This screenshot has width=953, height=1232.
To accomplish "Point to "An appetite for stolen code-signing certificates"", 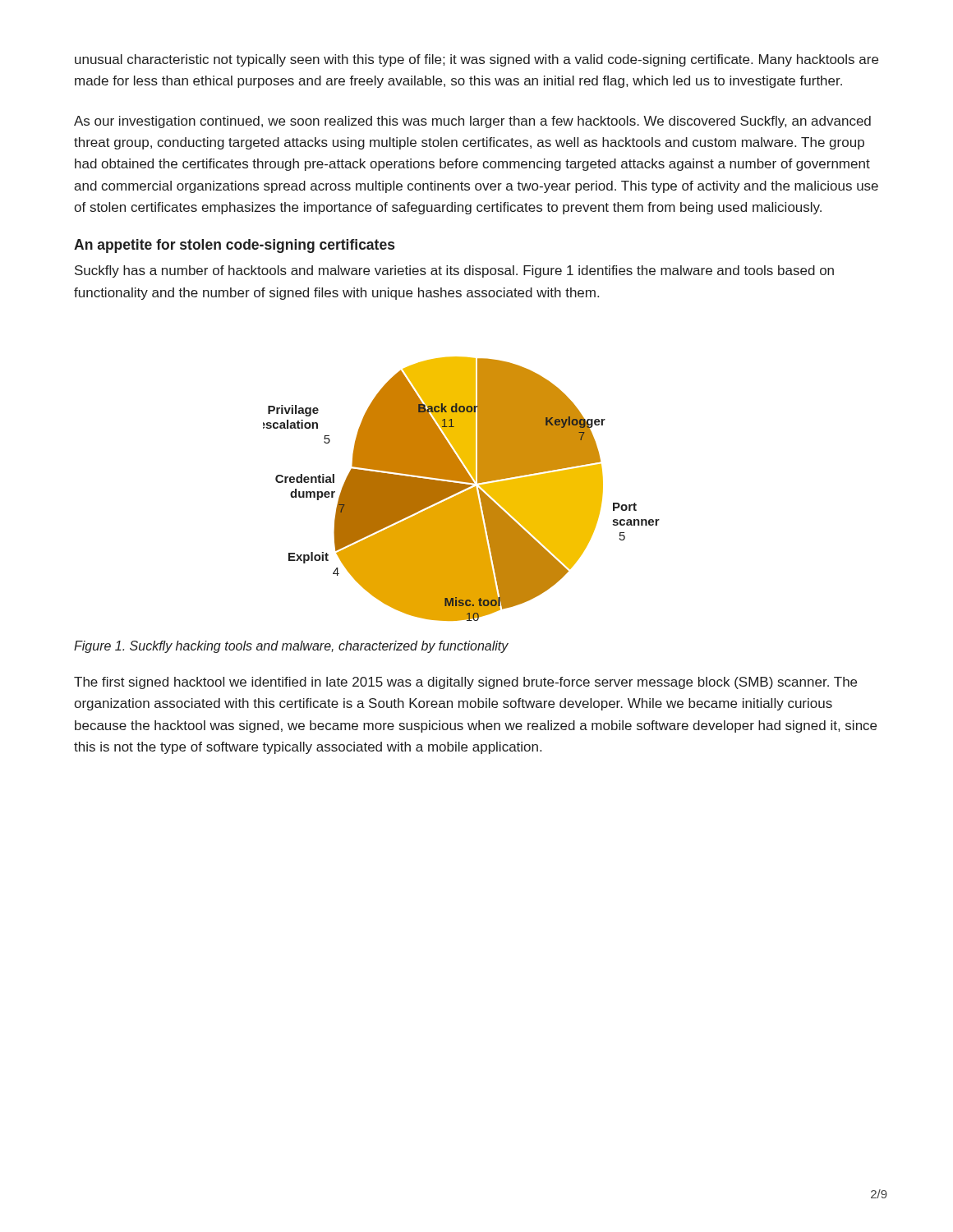I will pyautogui.click(x=235, y=245).
